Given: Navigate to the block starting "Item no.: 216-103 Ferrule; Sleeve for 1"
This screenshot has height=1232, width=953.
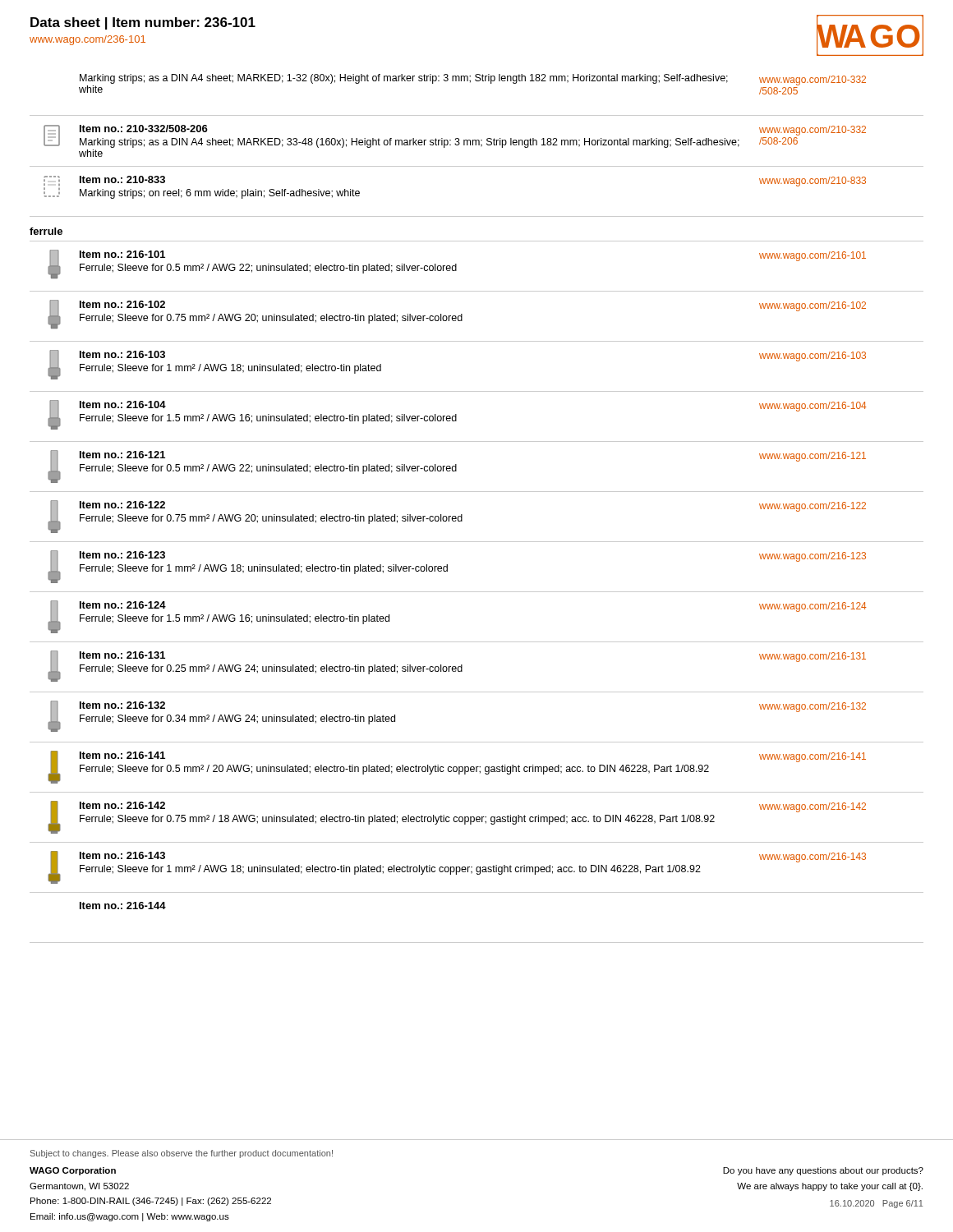Looking at the screenshot, I should [x=146, y=366].
